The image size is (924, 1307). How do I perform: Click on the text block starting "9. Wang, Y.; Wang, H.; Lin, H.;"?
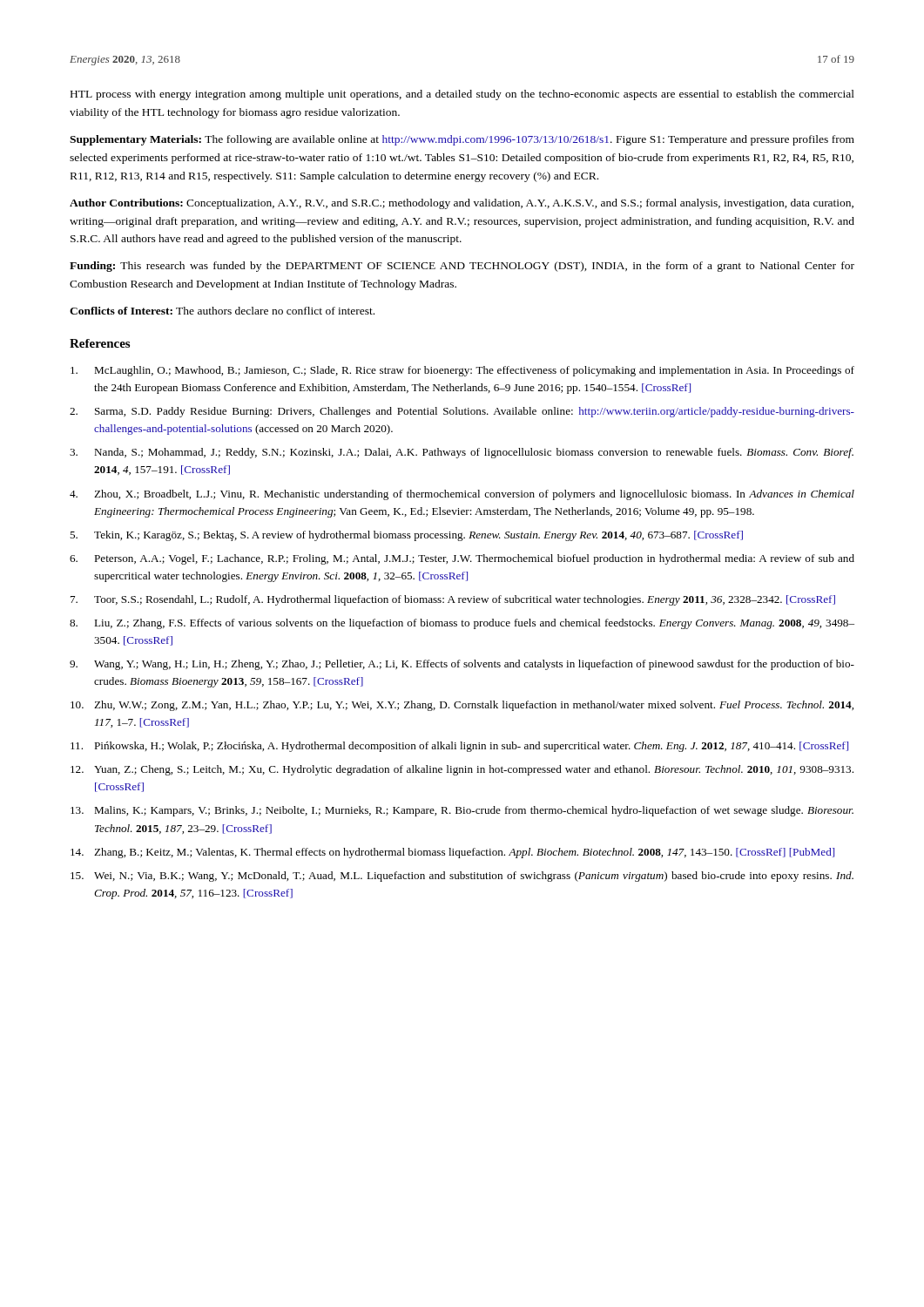pos(462,673)
